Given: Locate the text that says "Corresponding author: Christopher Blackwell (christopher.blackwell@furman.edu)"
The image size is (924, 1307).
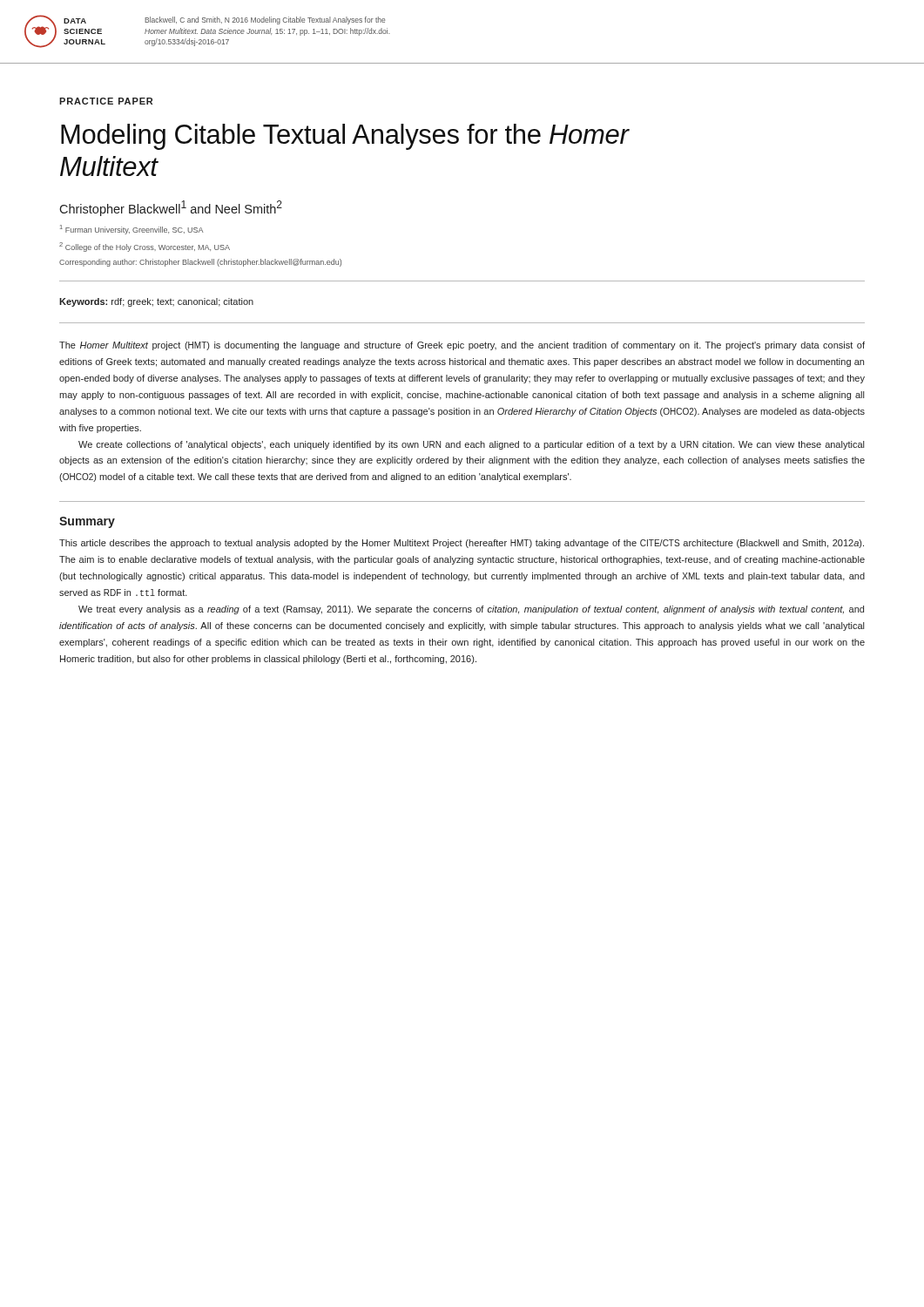Looking at the screenshot, I should (x=201, y=262).
